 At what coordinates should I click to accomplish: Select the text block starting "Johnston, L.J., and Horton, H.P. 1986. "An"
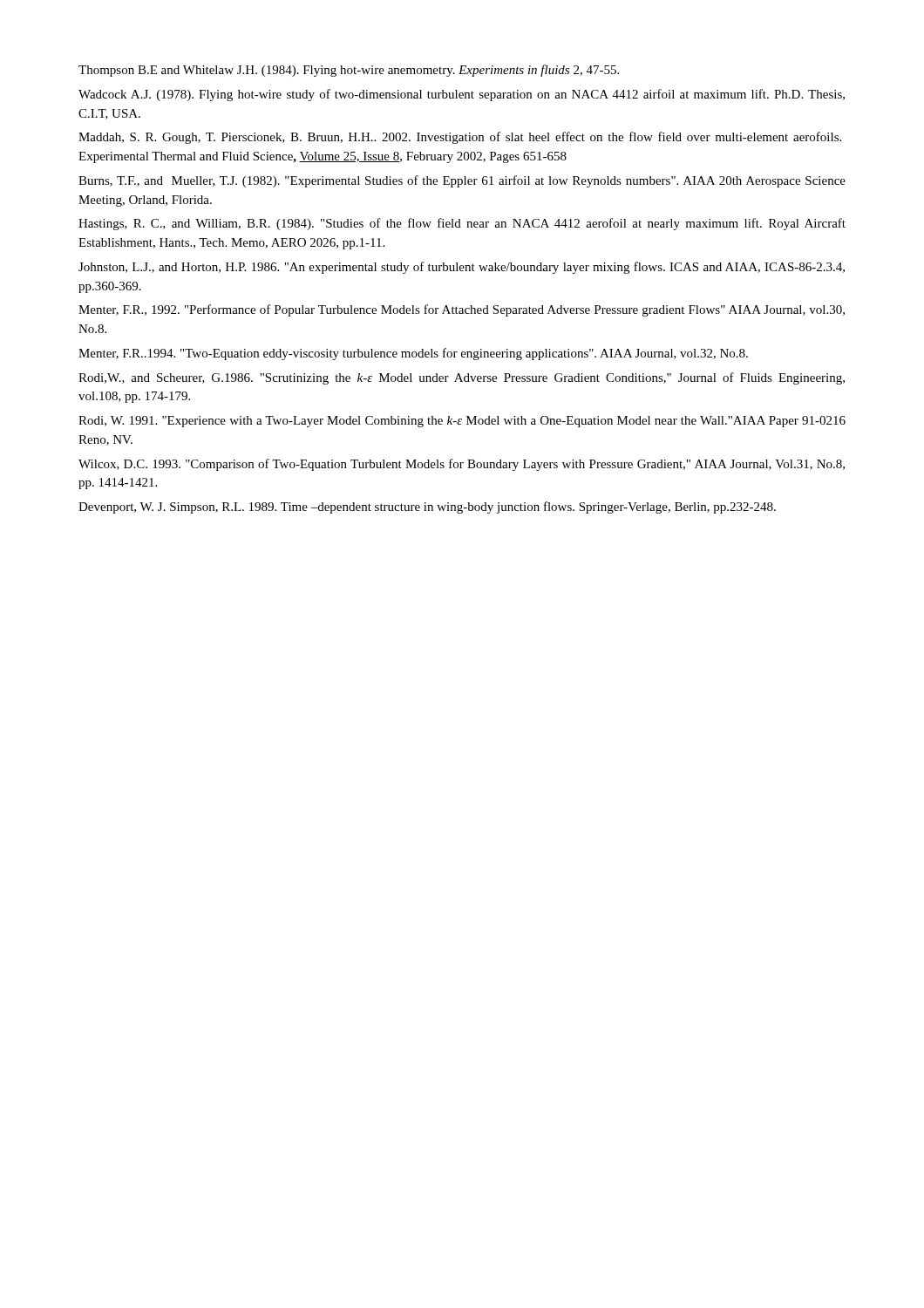point(462,277)
